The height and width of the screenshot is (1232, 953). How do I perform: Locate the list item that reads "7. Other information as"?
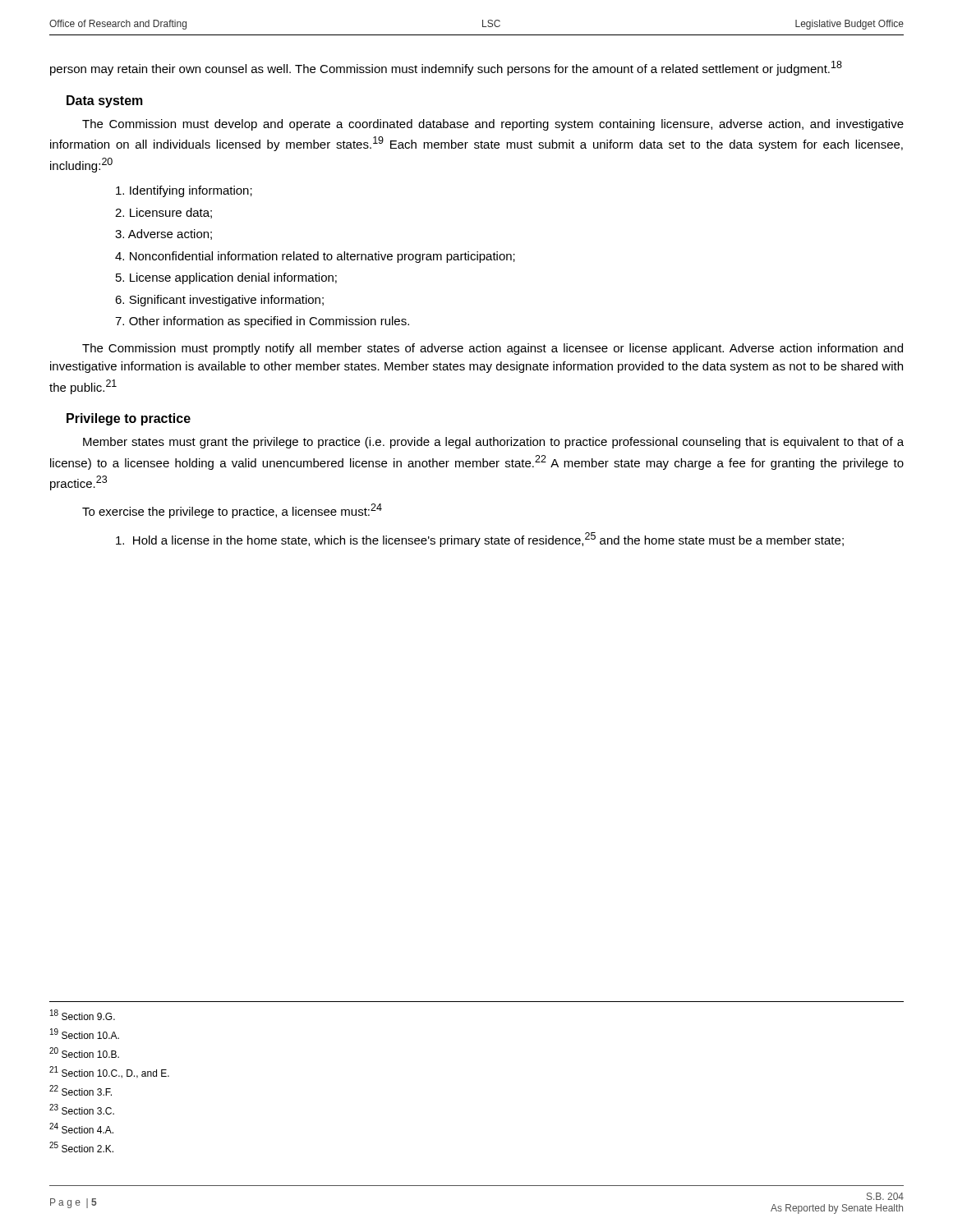tap(263, 321)
